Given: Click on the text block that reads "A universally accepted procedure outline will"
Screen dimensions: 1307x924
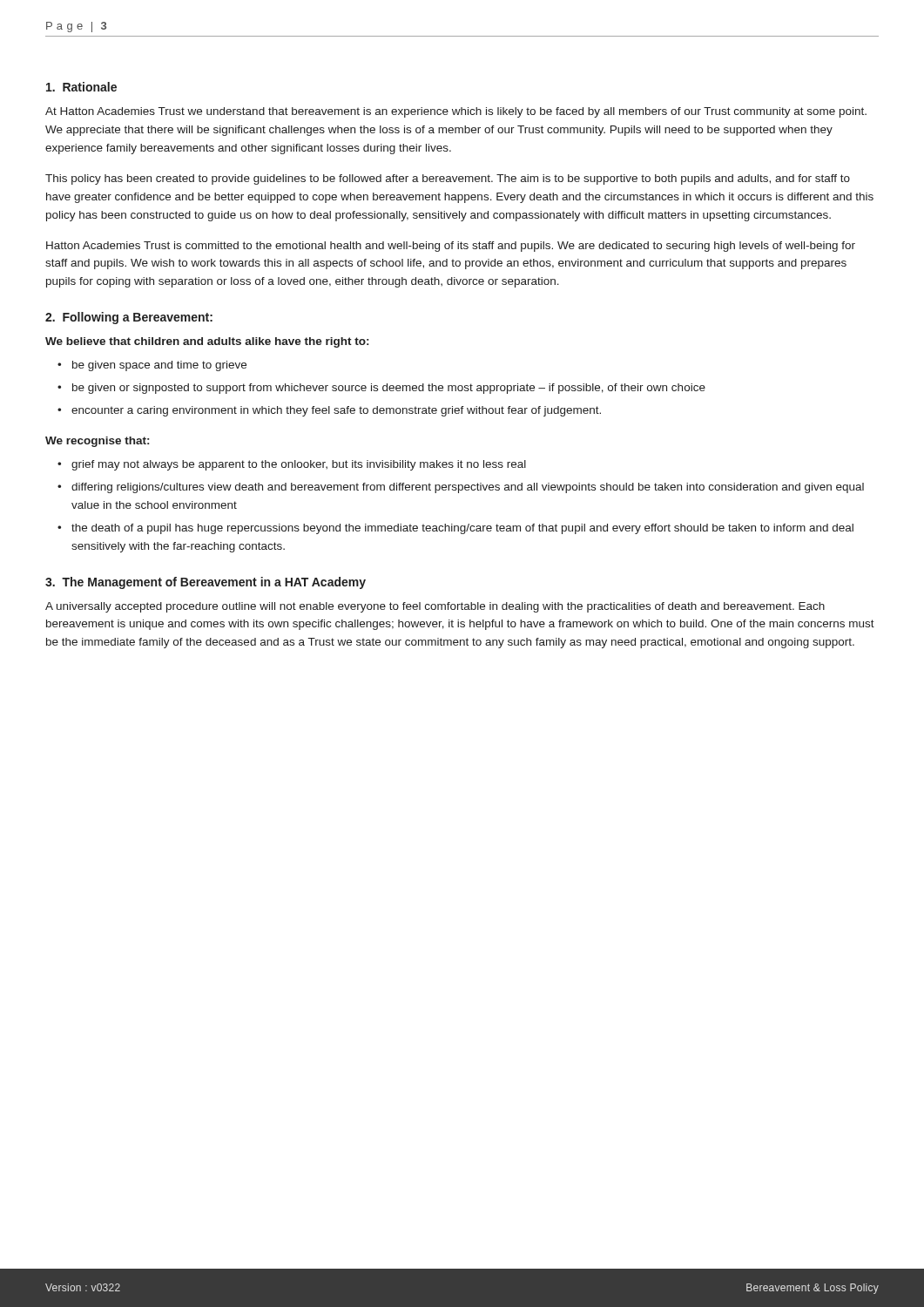Looking at the screenshot, I should [460, 624].
